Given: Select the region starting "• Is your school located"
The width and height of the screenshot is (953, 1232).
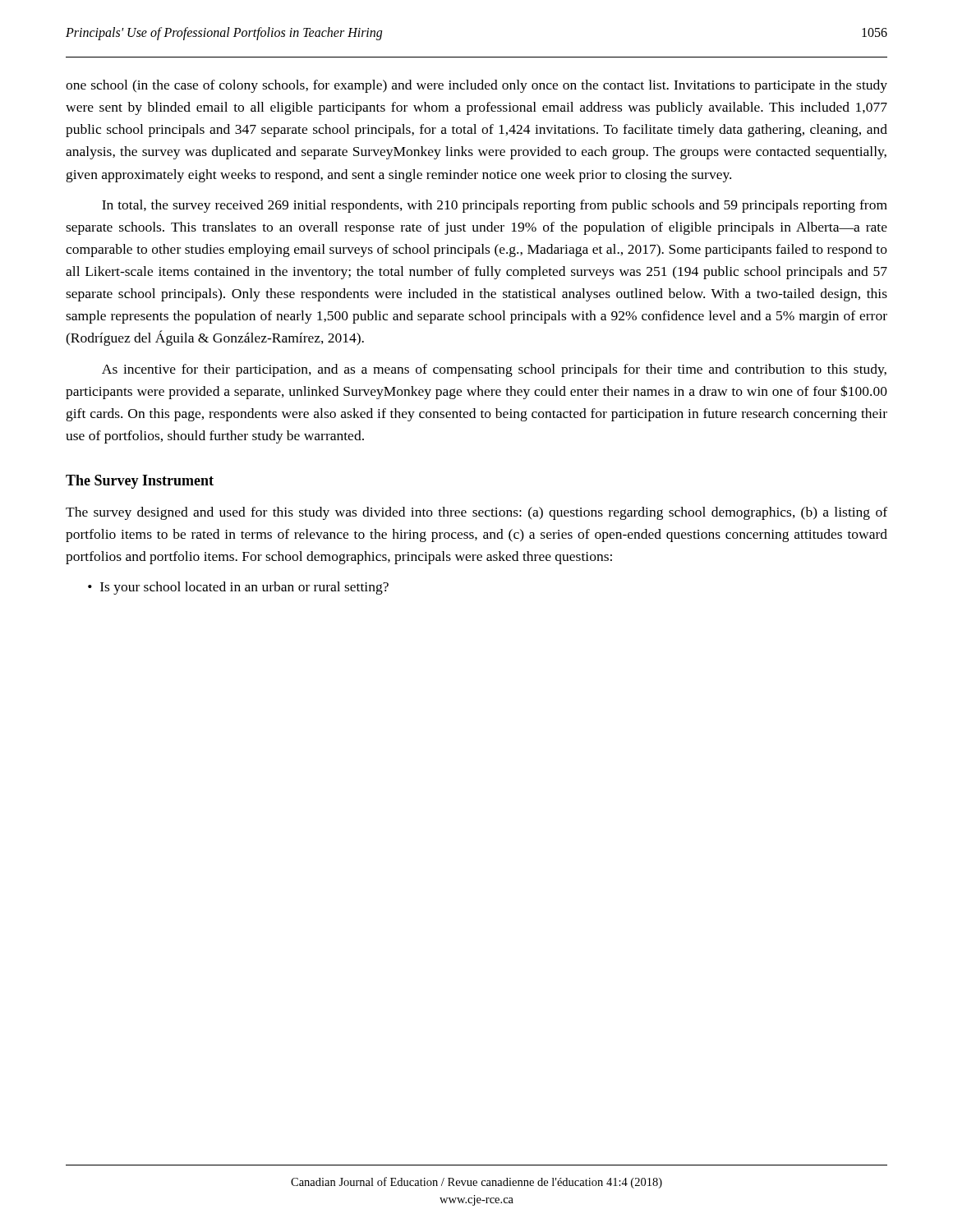Looking at the screenshot, I should pyautogui.click(x=238, y=587).
